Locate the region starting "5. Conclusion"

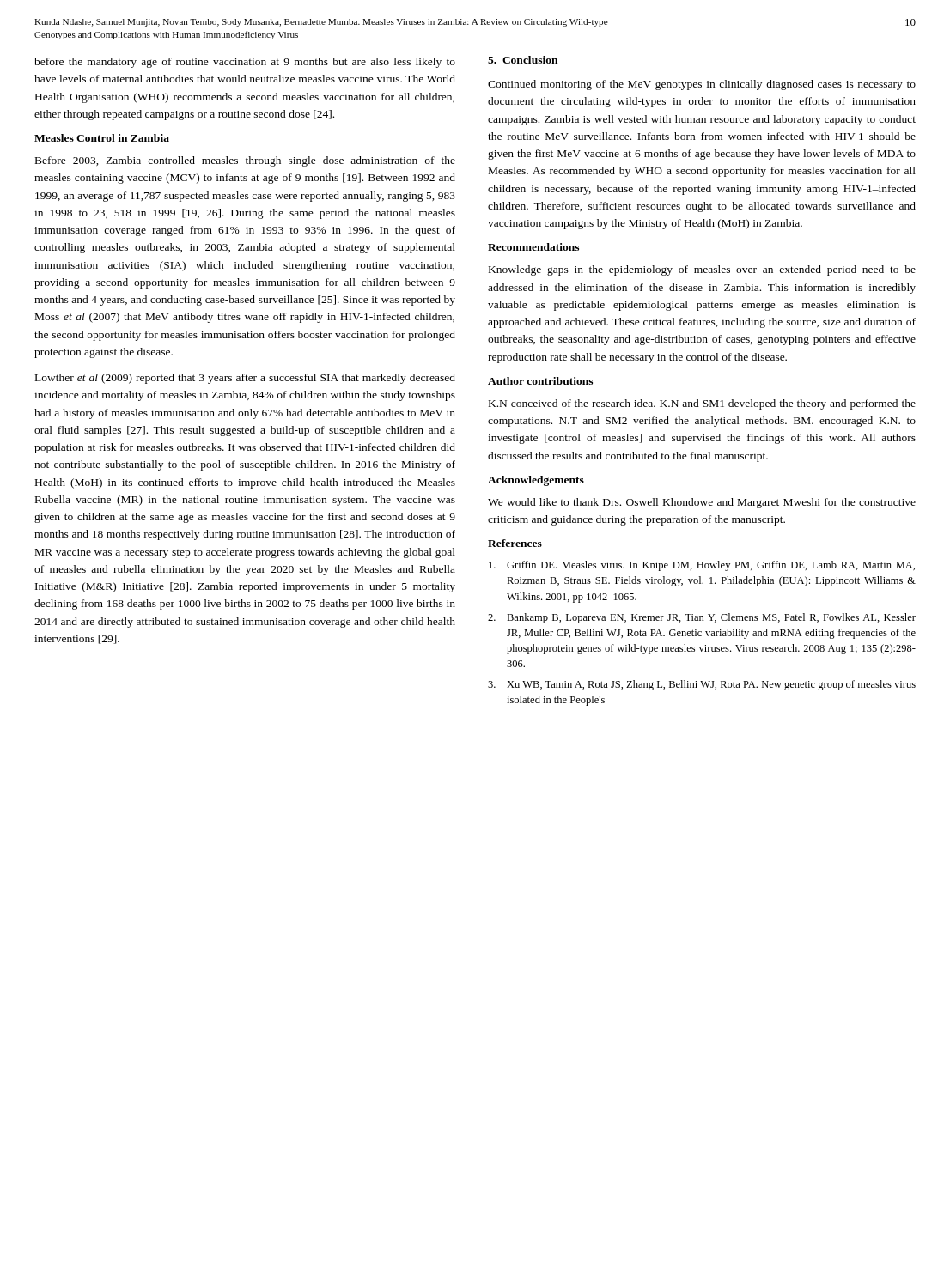pos(523,60)
